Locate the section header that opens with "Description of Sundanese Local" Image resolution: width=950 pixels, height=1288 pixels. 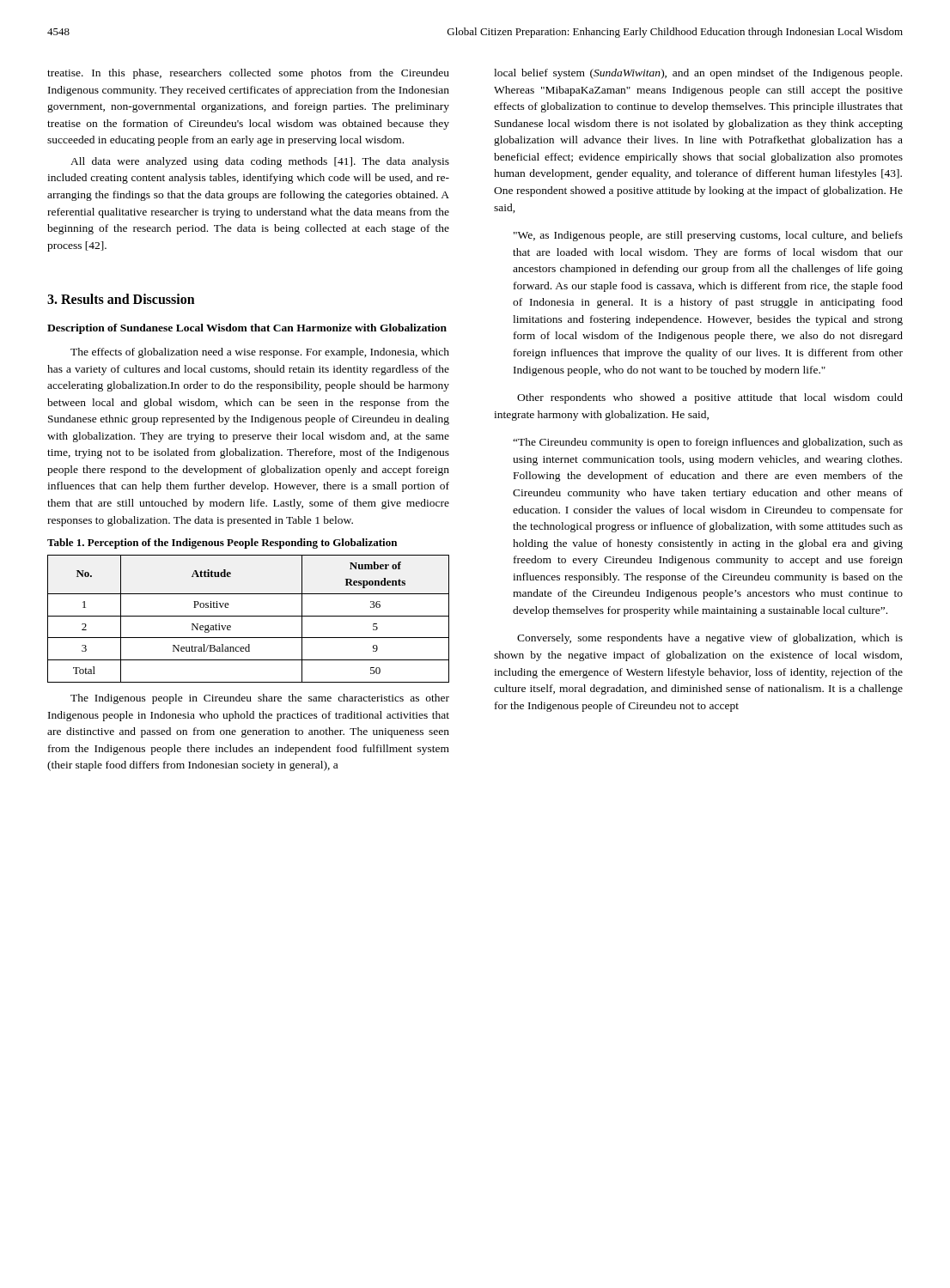248,328
